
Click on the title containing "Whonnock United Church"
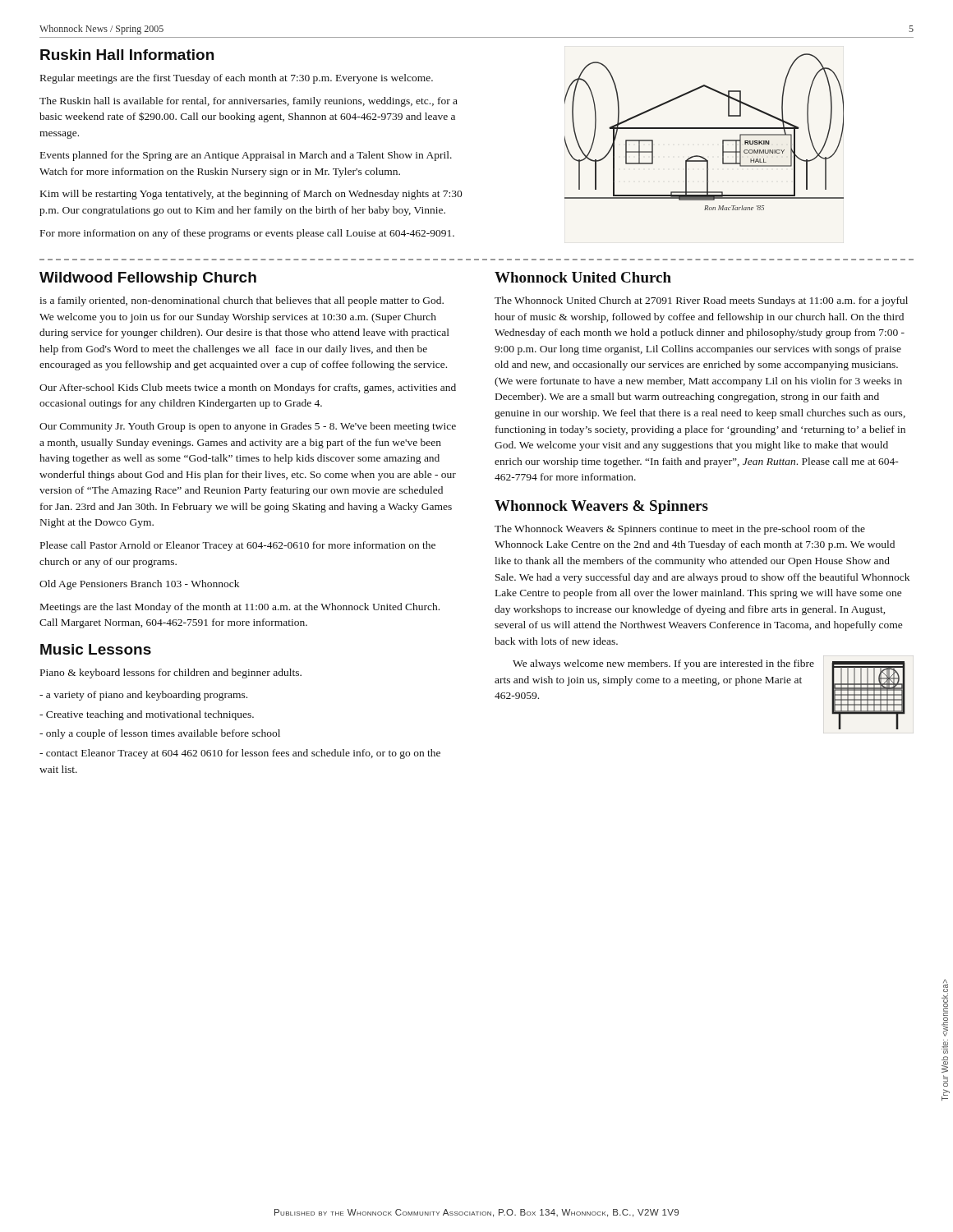(x=583, y=277)
